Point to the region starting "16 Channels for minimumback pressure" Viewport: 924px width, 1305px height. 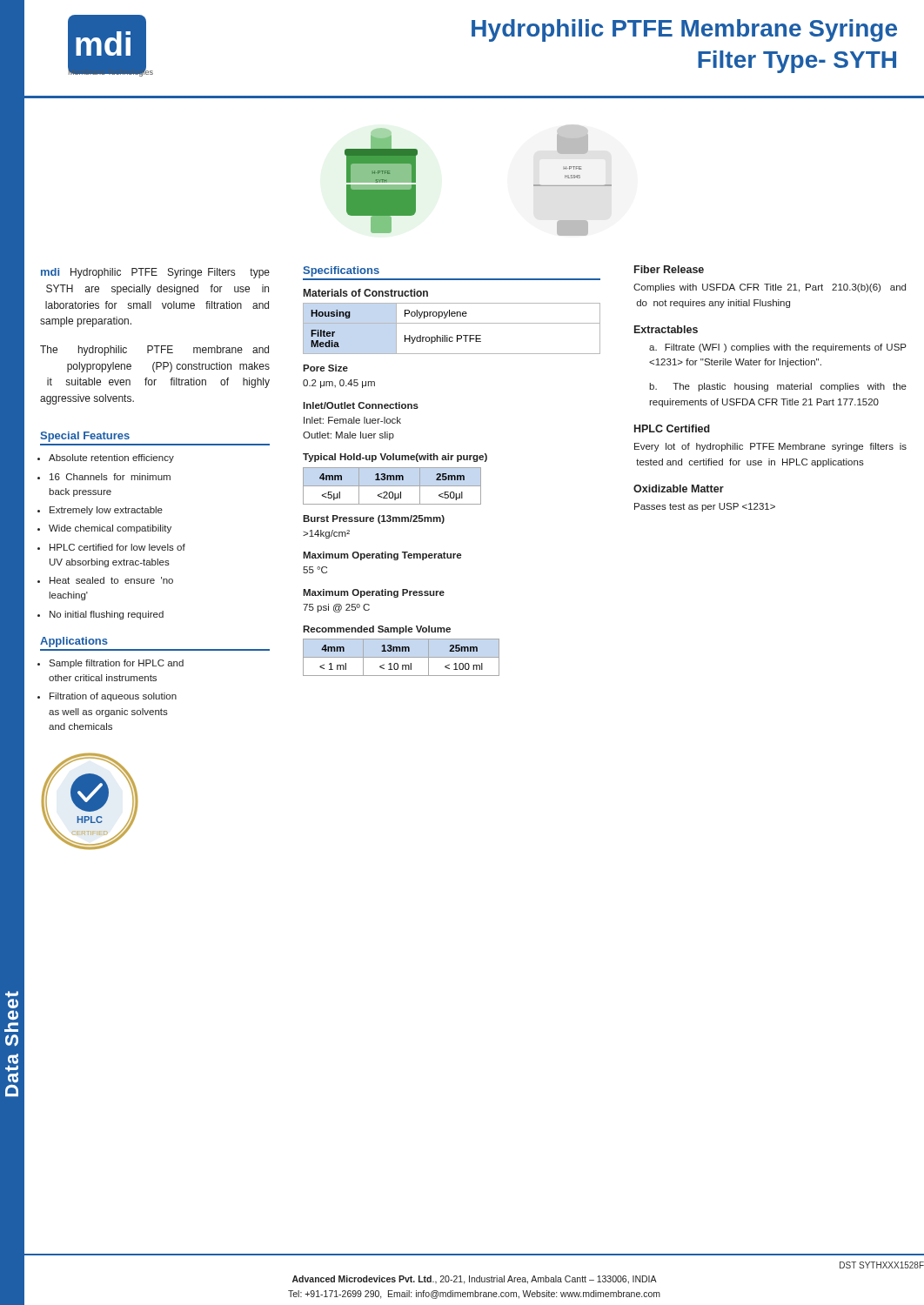pos(110,484)
